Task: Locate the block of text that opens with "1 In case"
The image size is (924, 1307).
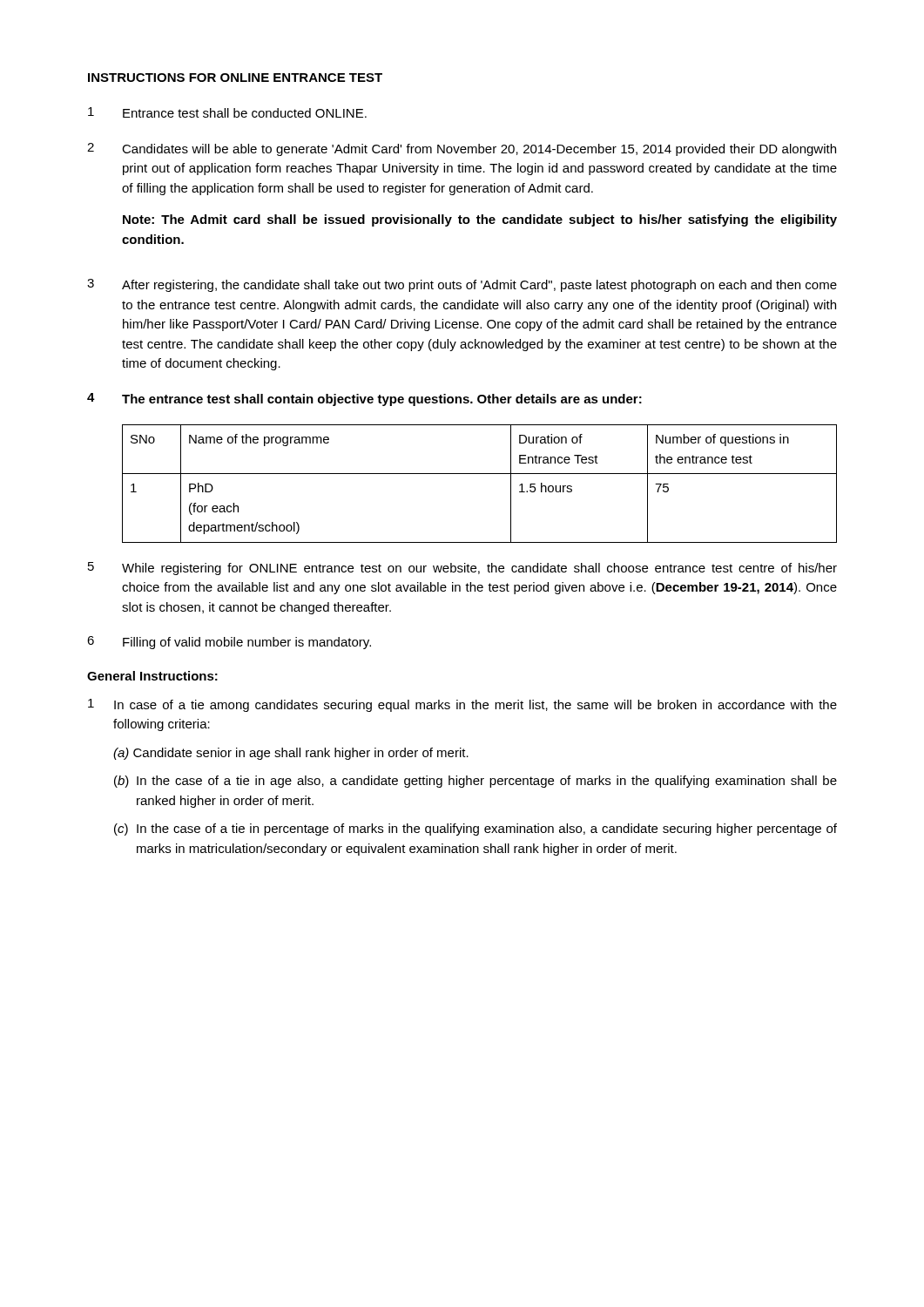Action: point(462,781)
